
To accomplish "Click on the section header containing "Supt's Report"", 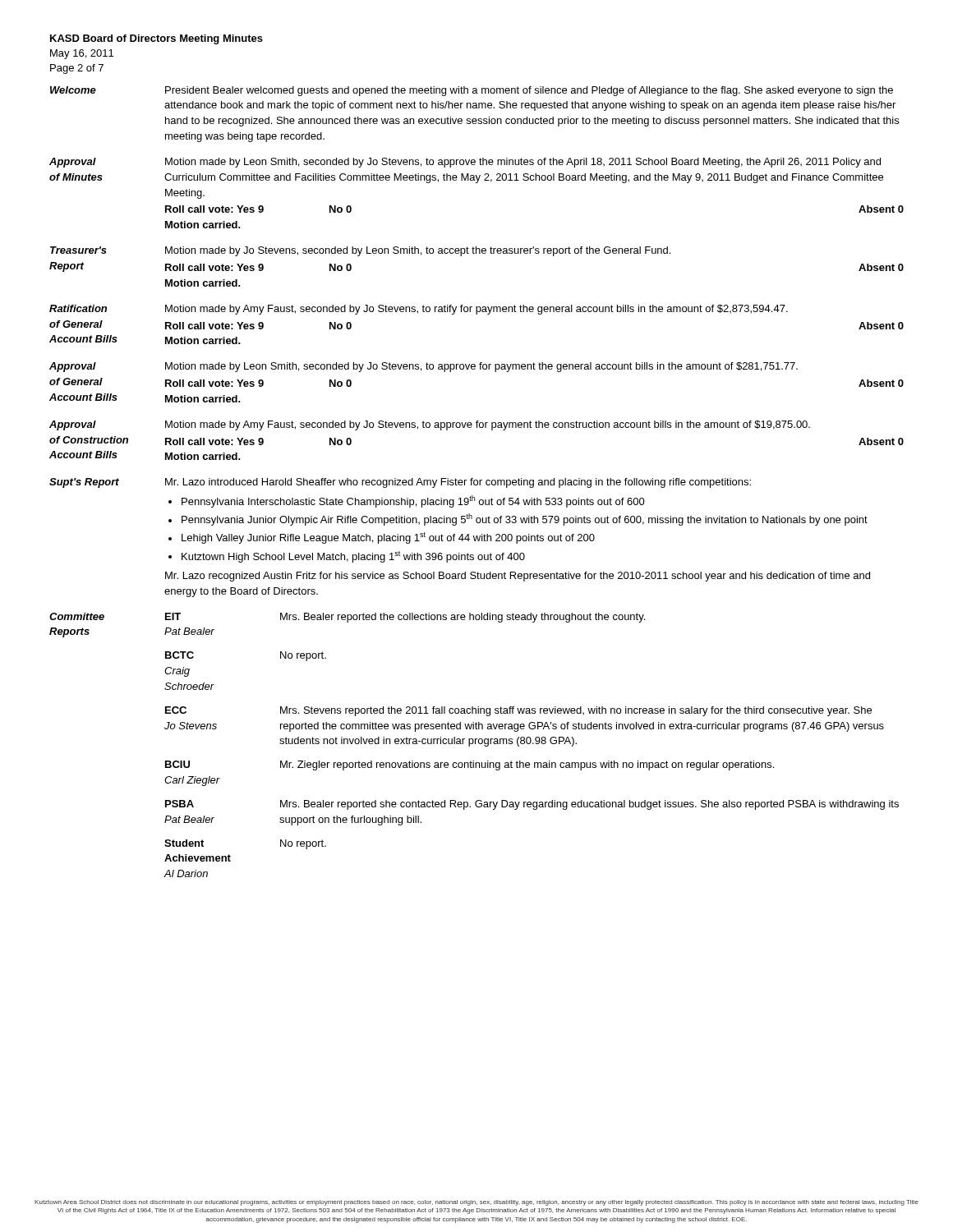I will [84, 482].
